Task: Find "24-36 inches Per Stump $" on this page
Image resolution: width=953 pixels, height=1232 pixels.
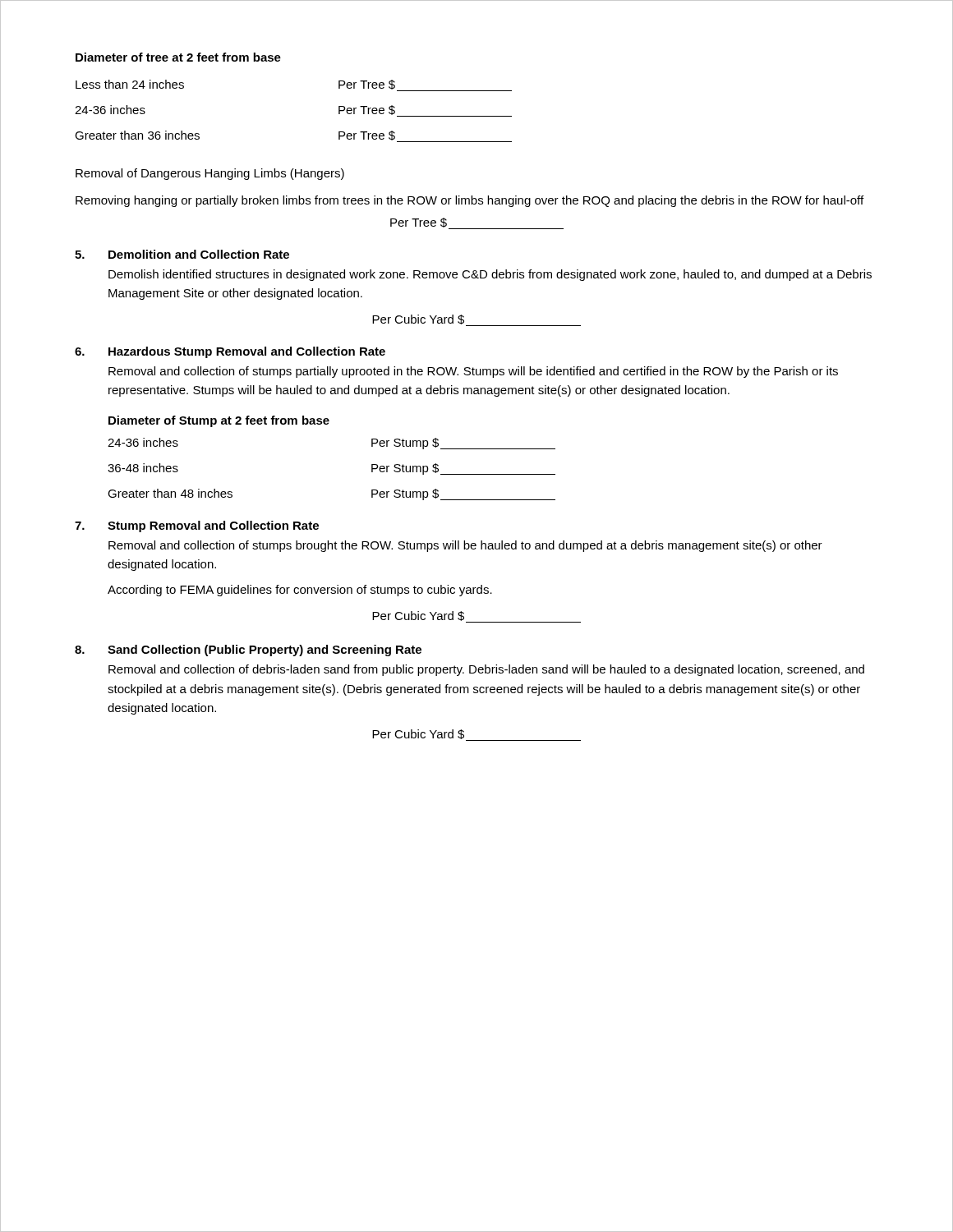Action: coord(493,442)
